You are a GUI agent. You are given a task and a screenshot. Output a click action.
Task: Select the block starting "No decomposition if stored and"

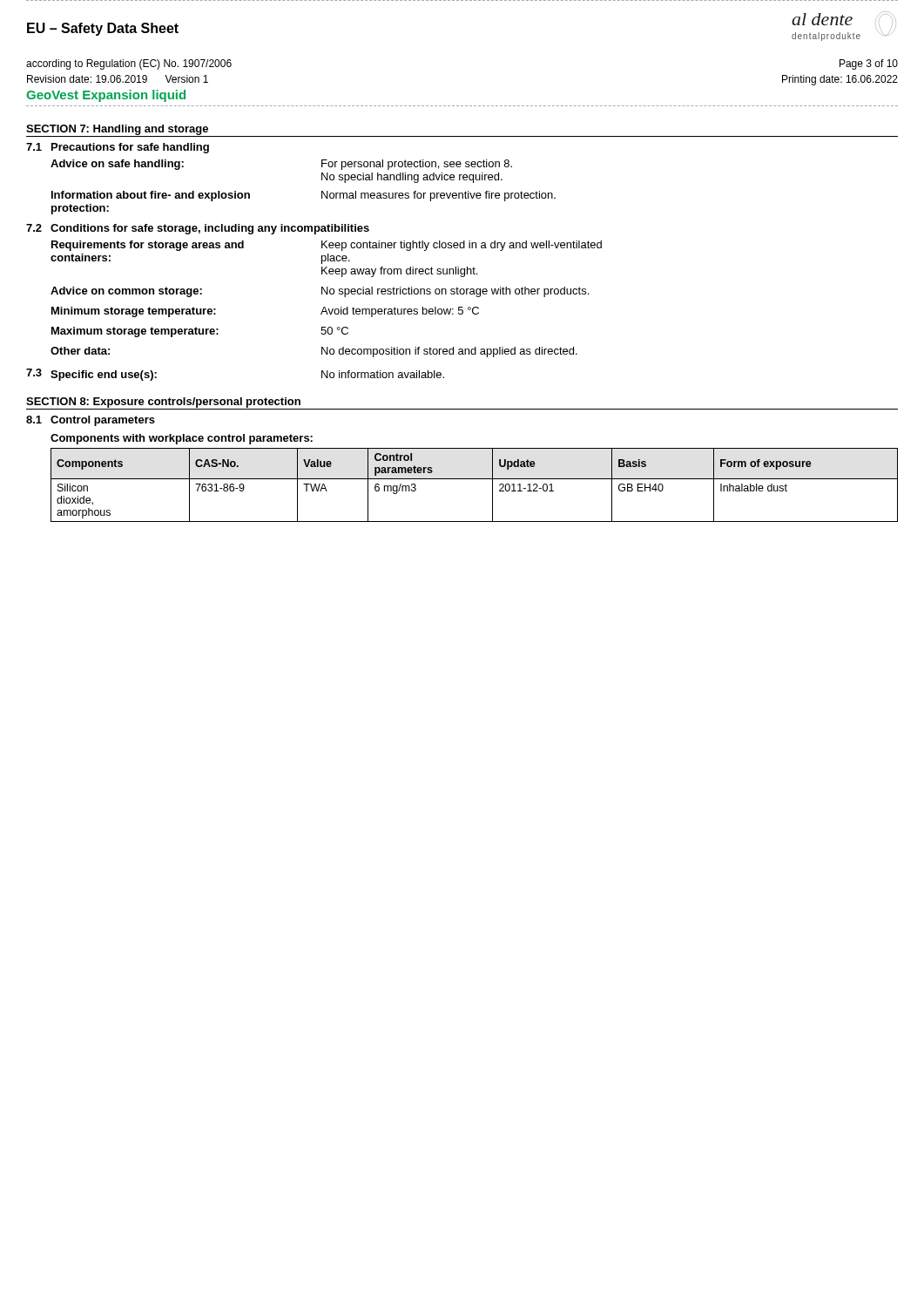click(x=449, y=351)
